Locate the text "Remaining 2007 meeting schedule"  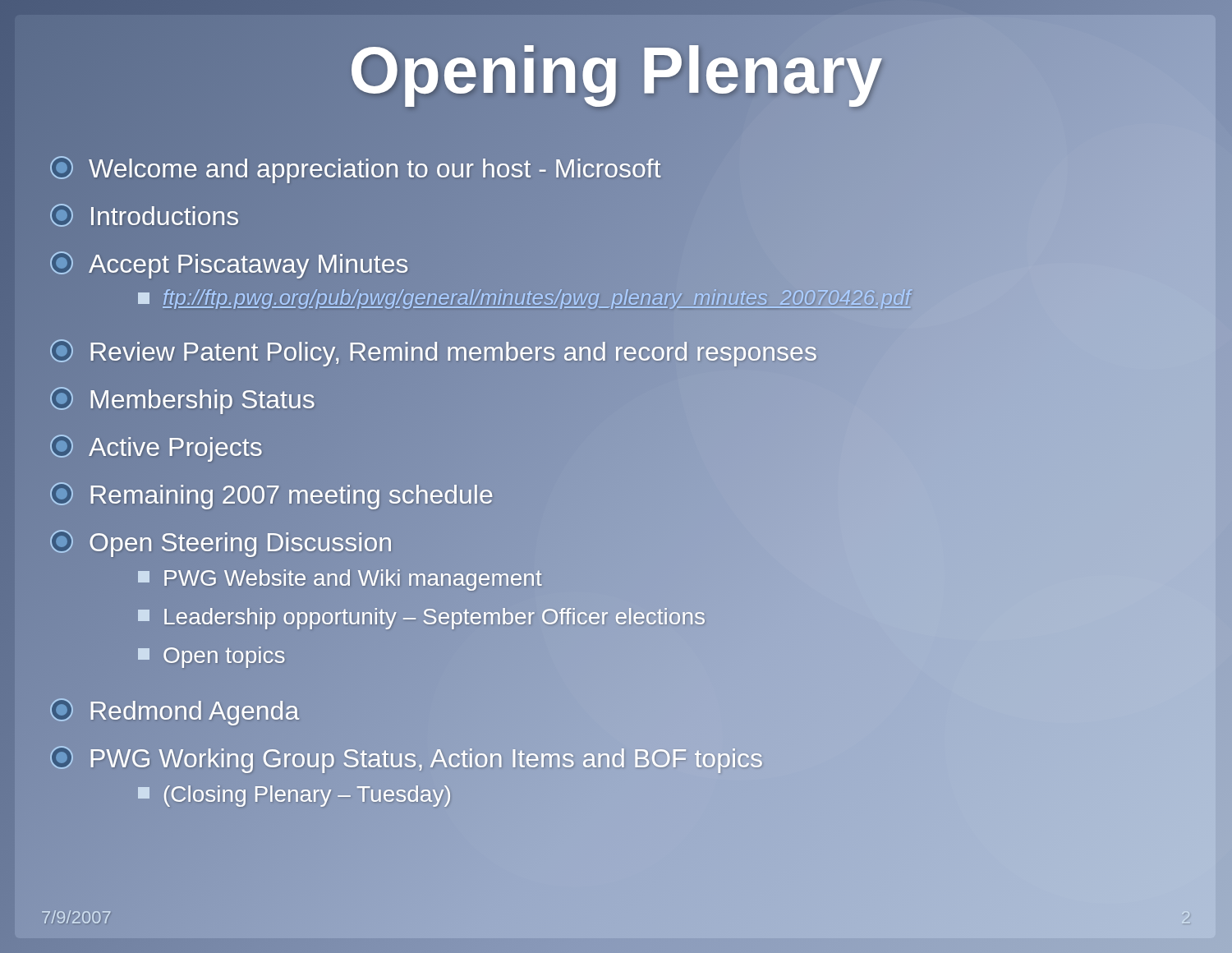coord(271,495)
